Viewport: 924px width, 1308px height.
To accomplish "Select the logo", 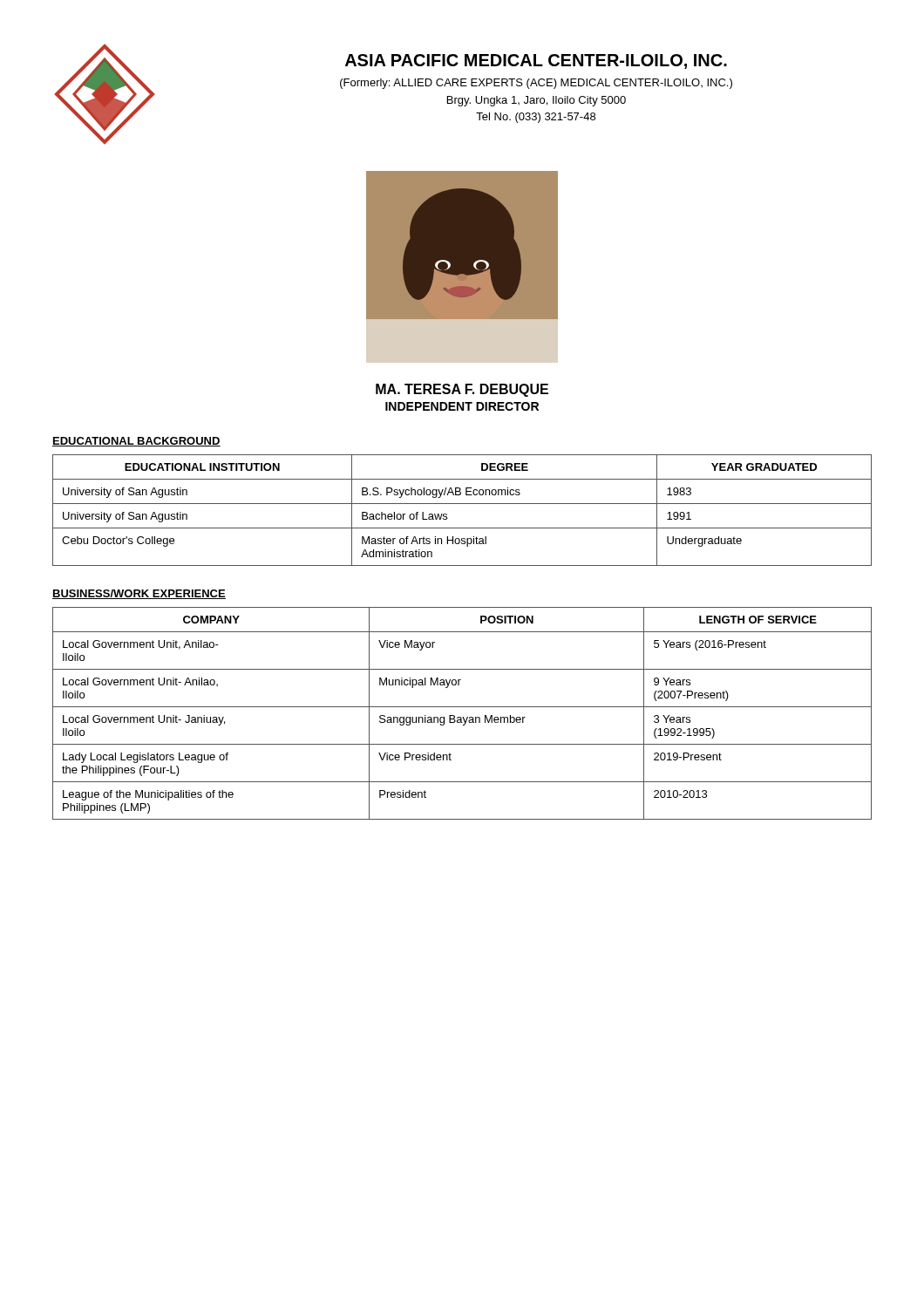I will tap(113, 96).
